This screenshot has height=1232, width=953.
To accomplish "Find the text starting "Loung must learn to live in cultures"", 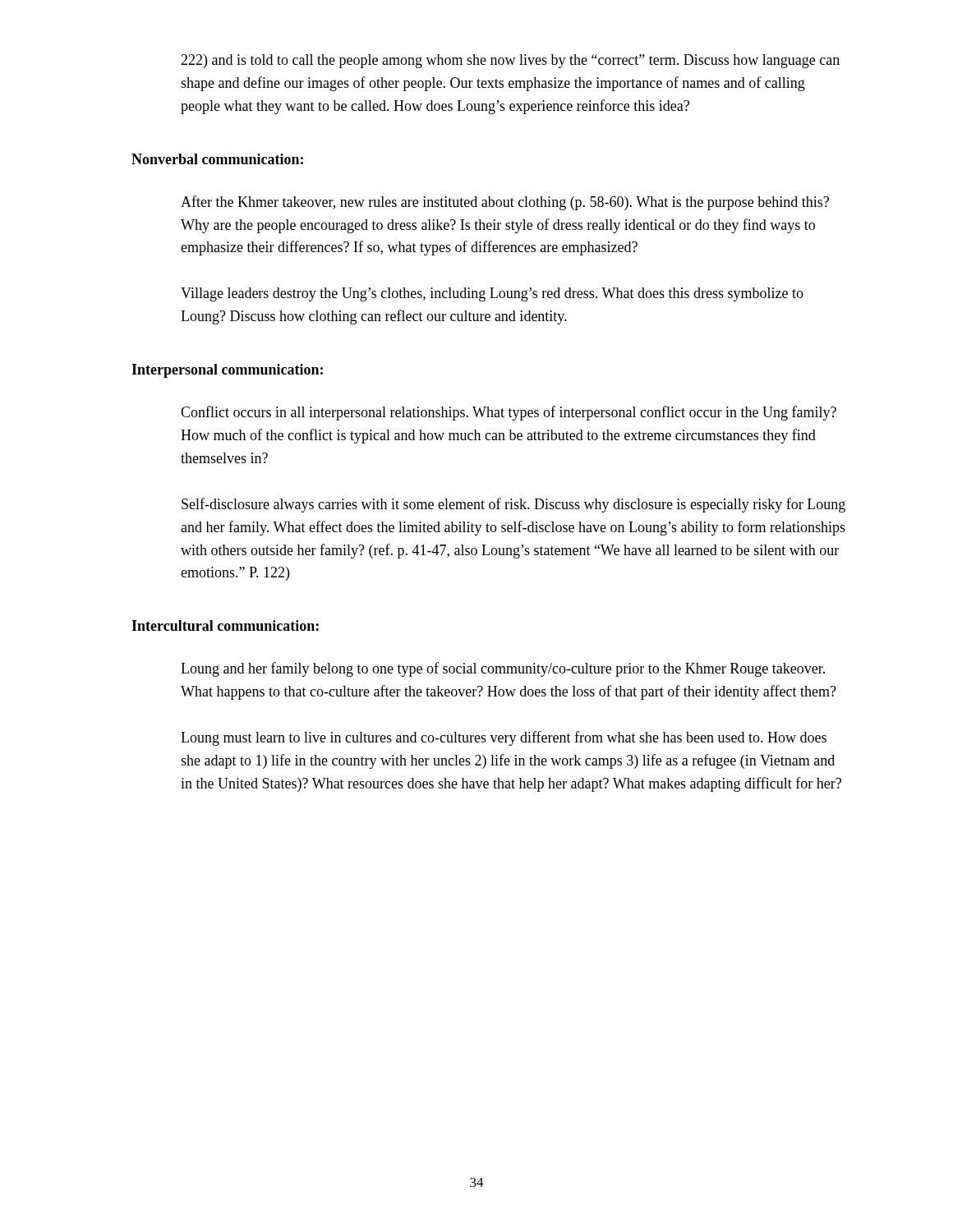I will coord(513,761).
